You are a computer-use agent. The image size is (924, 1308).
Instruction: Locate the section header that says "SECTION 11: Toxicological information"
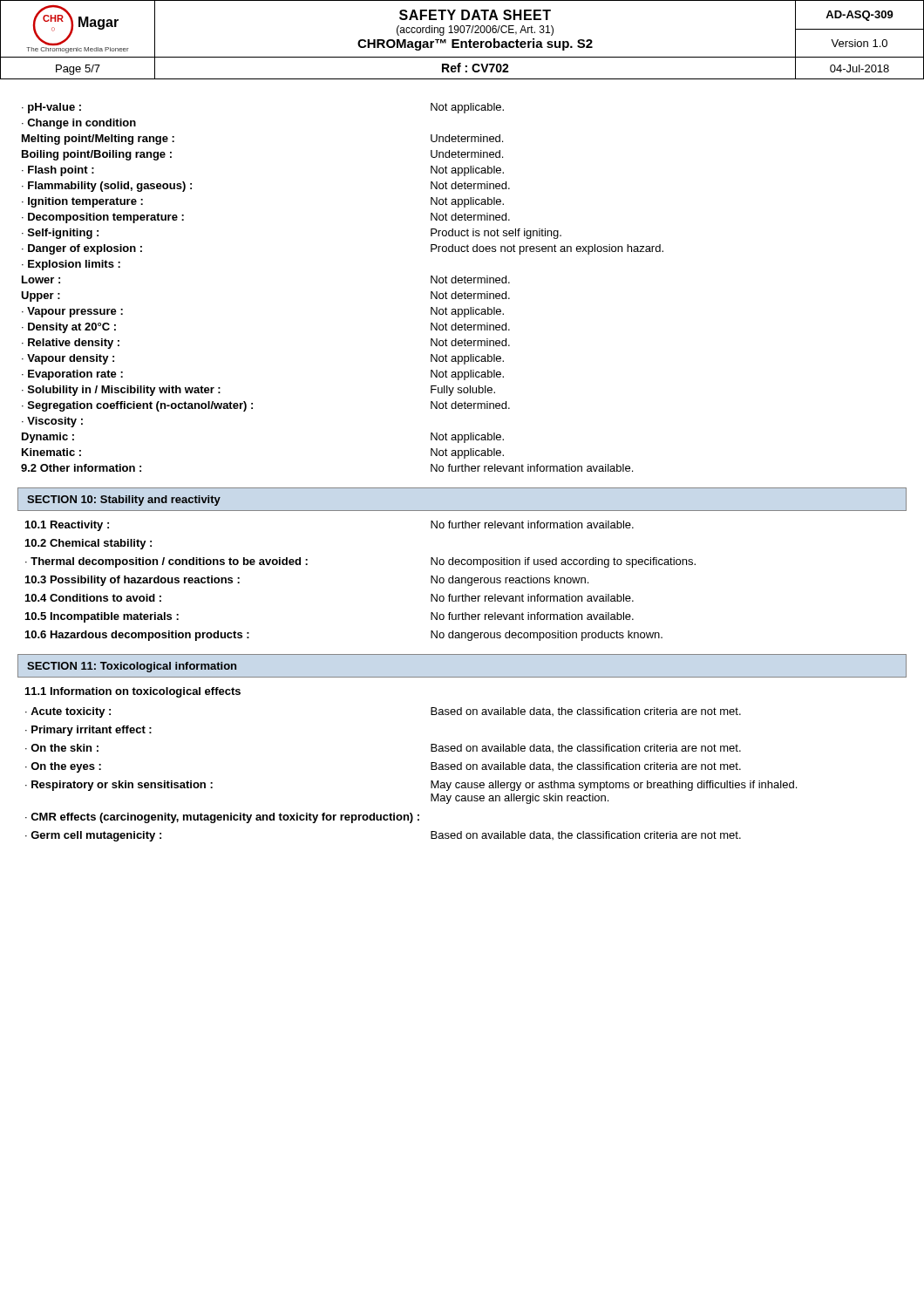pos(462,666)
